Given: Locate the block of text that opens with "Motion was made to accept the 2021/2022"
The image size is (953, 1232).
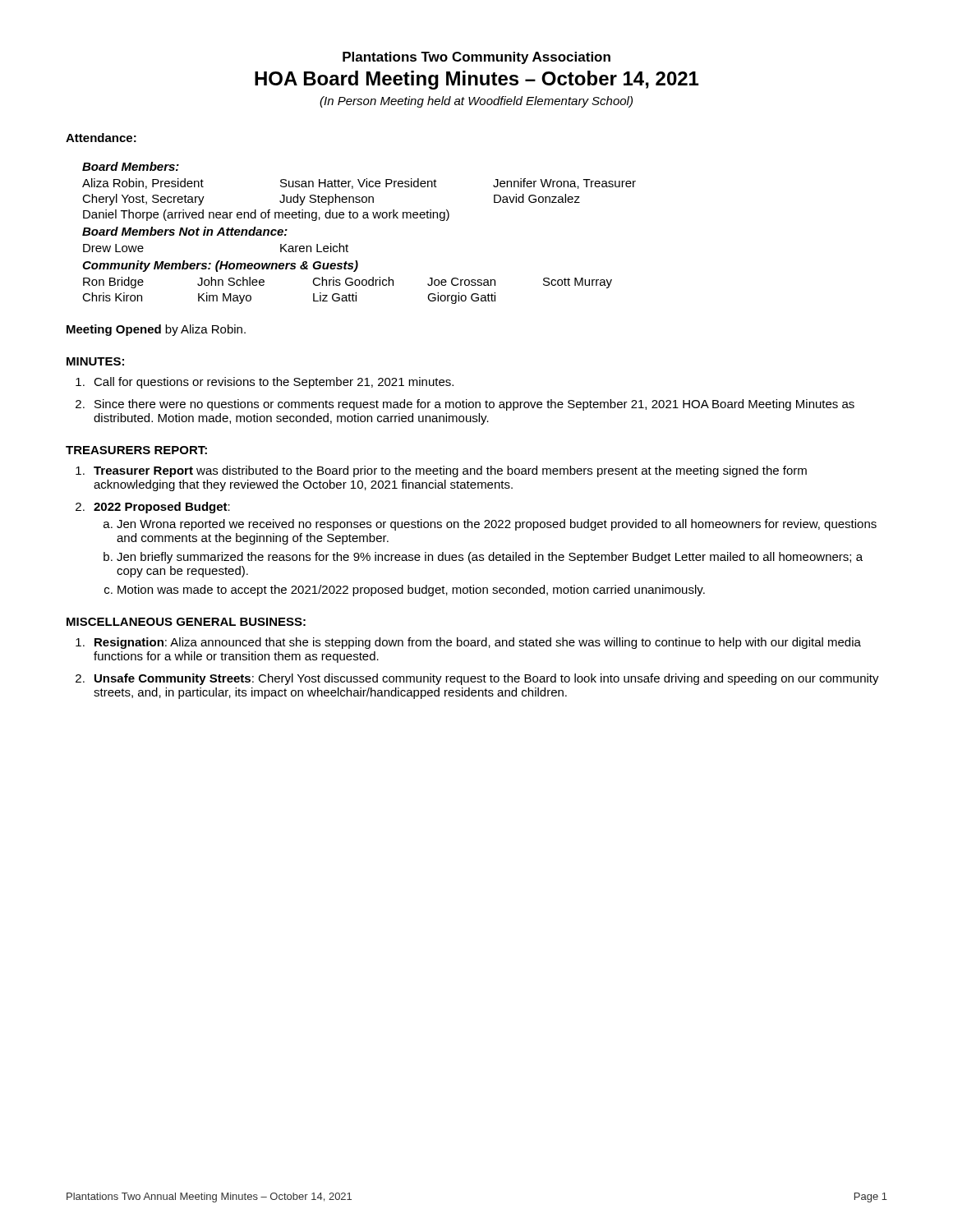Looking at the screenshot, I should coord(411,589).
